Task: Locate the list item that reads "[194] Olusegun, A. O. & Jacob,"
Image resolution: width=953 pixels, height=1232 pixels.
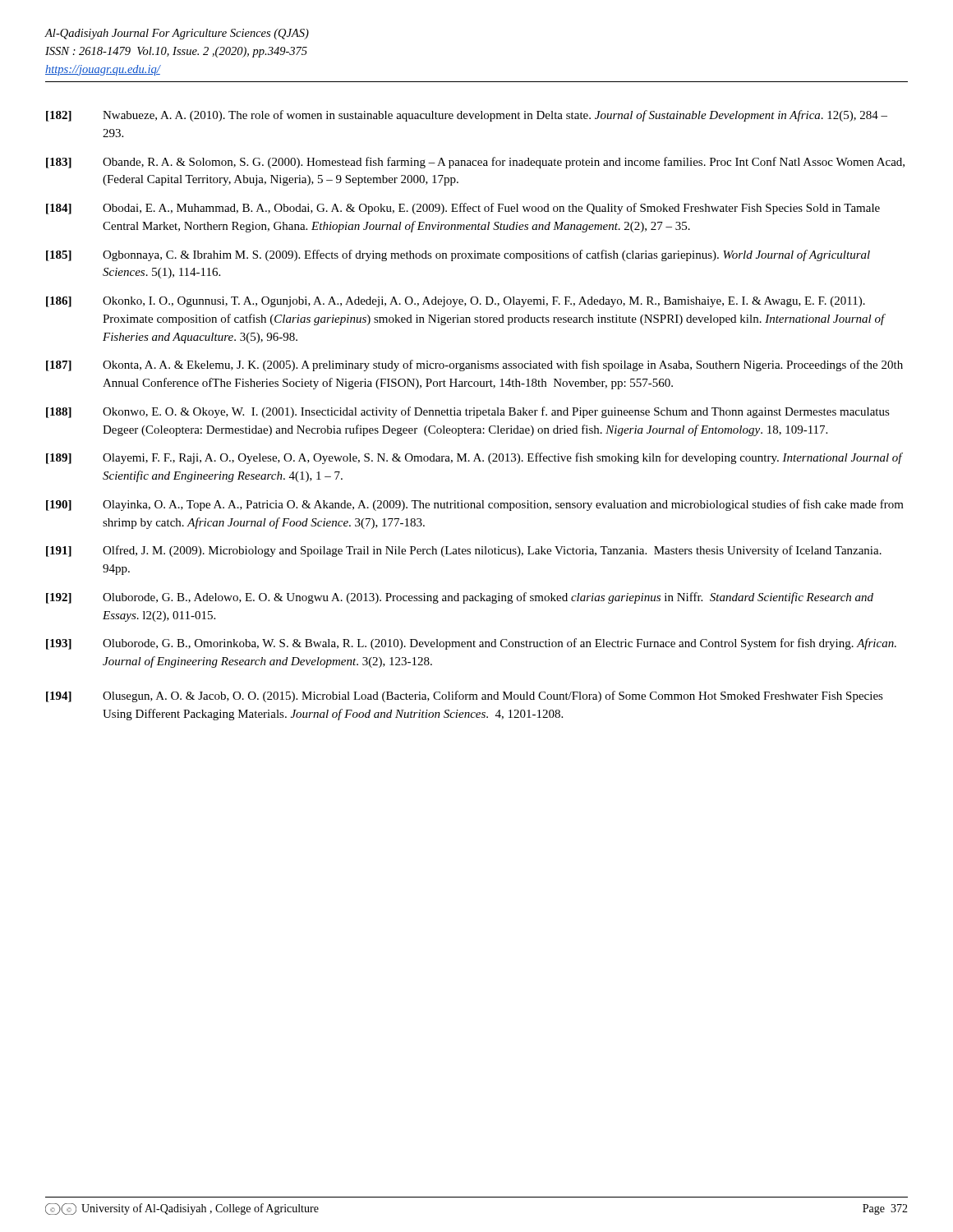Action: click(x=476, y=705)
